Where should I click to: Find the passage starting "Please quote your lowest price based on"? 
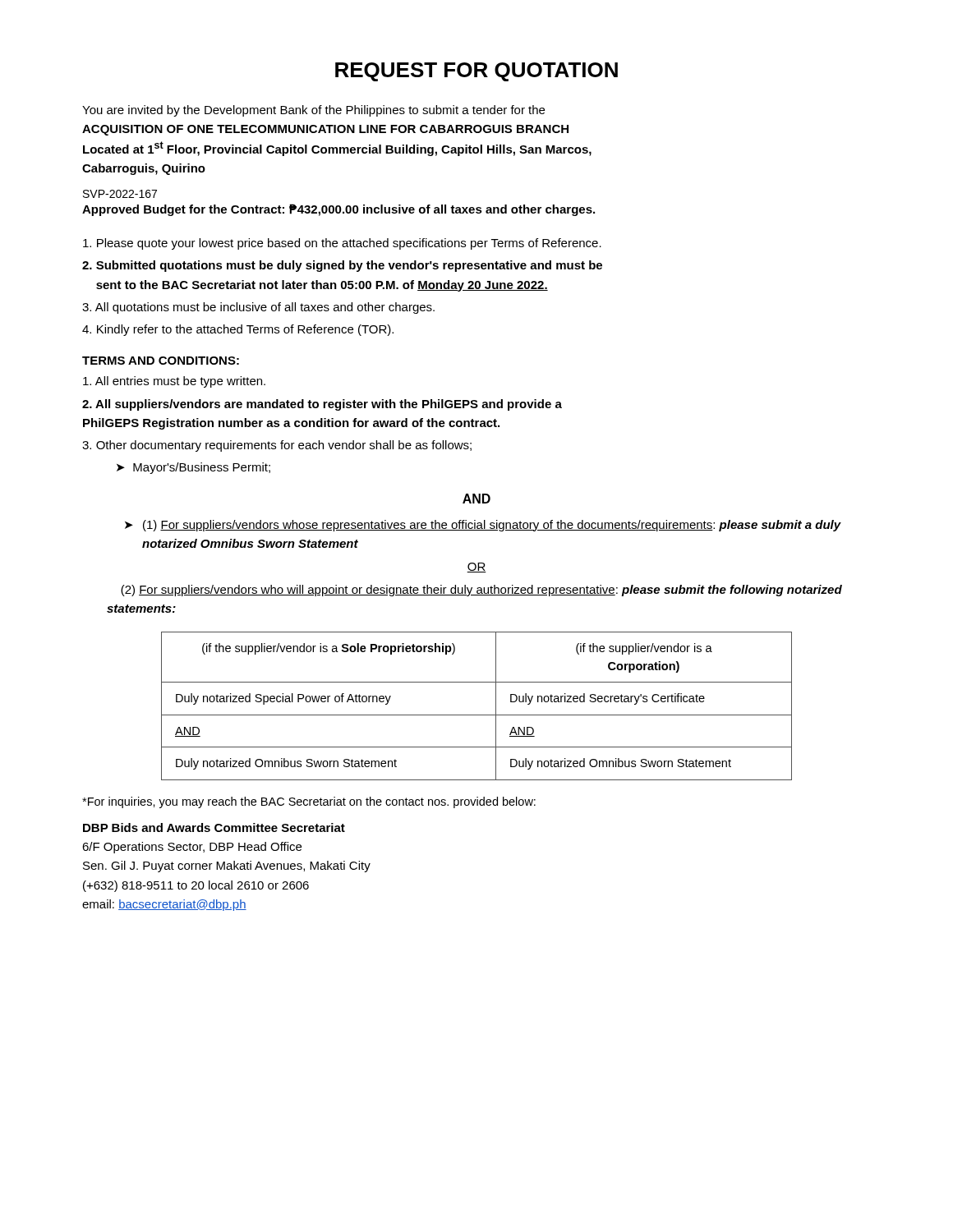(x=342, y=243)
